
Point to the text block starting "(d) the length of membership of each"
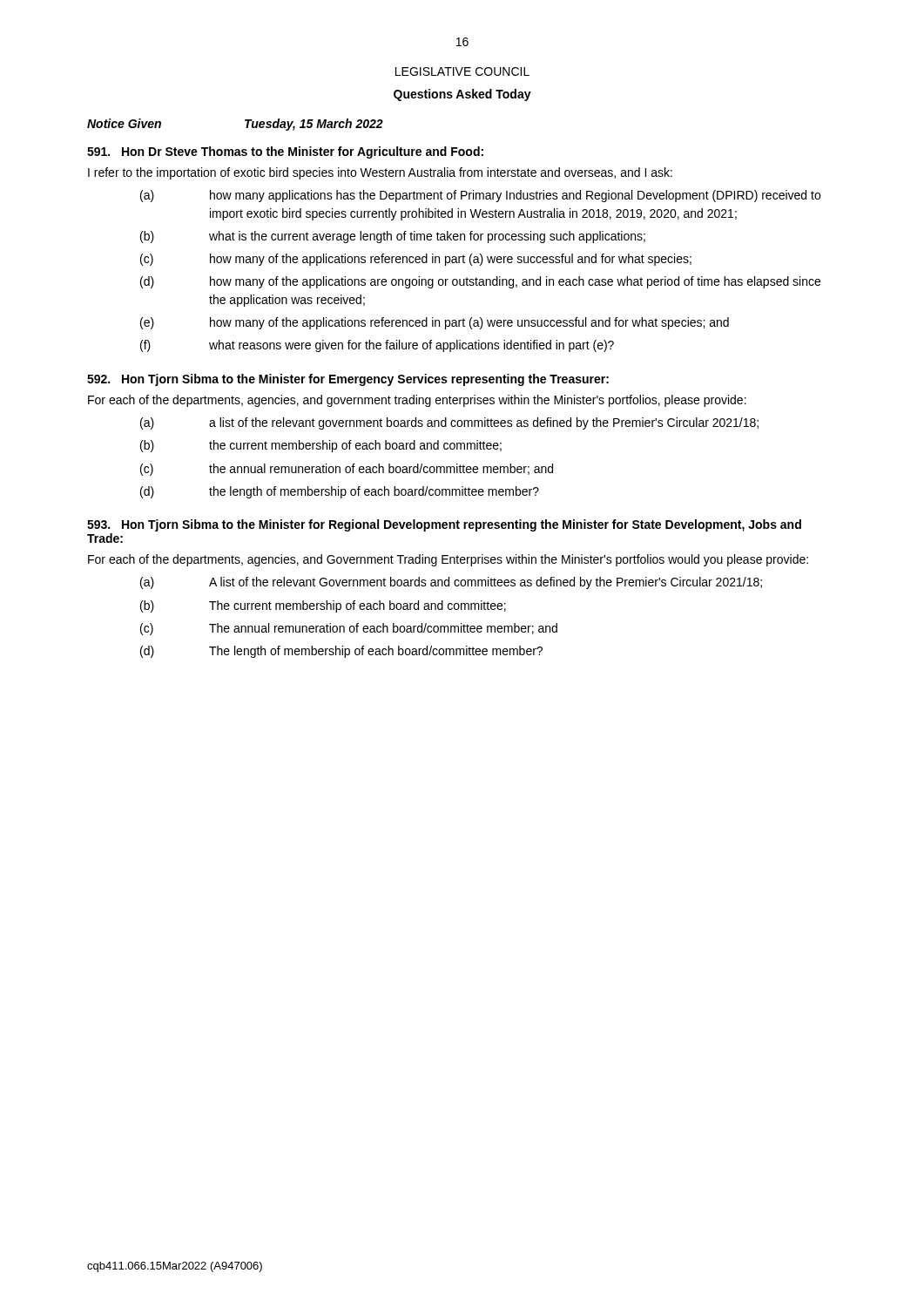462,491
